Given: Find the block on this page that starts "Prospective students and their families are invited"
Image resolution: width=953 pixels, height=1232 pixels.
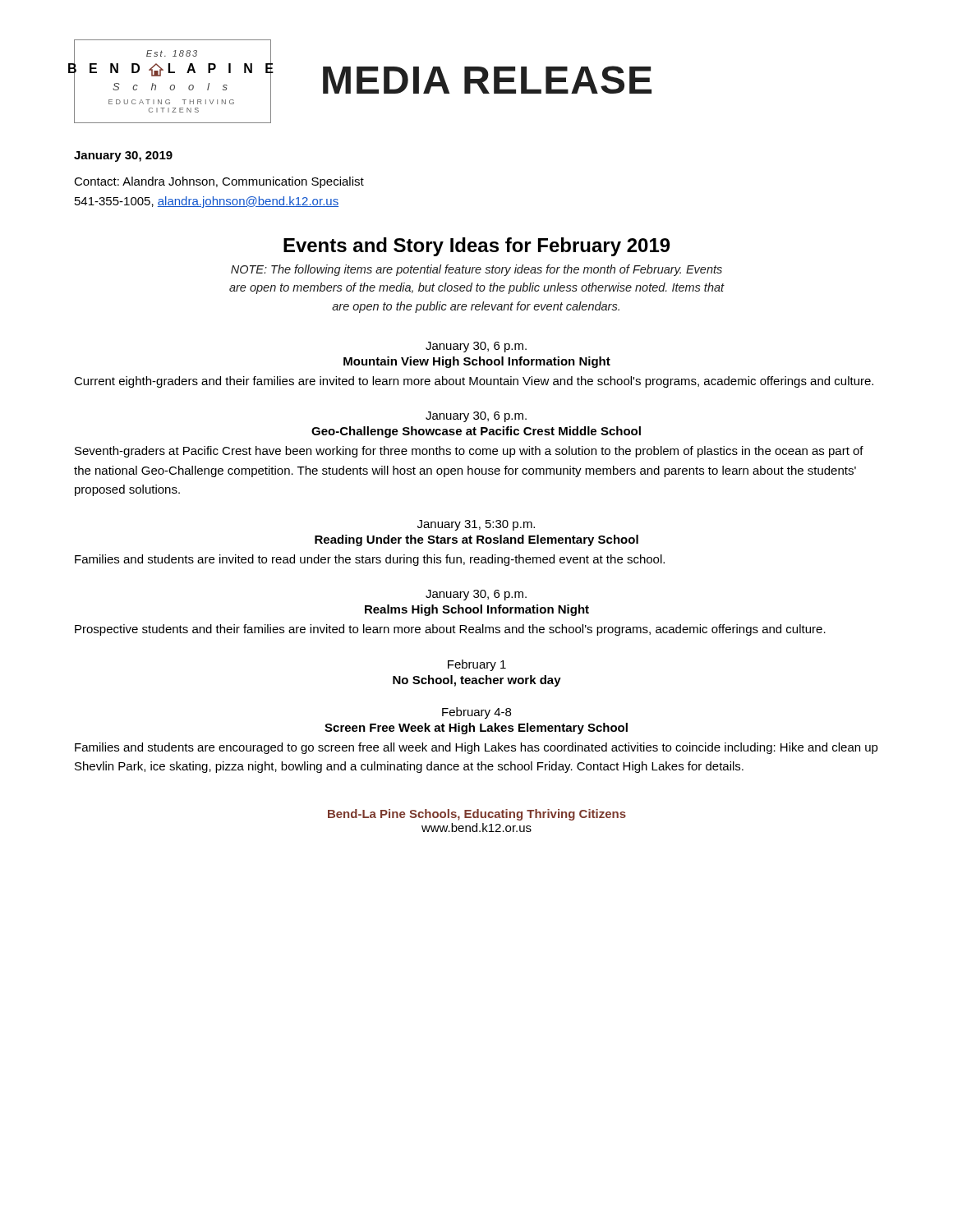Looking at the screenshot, I should pyautogui.click(x=450, y=629).
